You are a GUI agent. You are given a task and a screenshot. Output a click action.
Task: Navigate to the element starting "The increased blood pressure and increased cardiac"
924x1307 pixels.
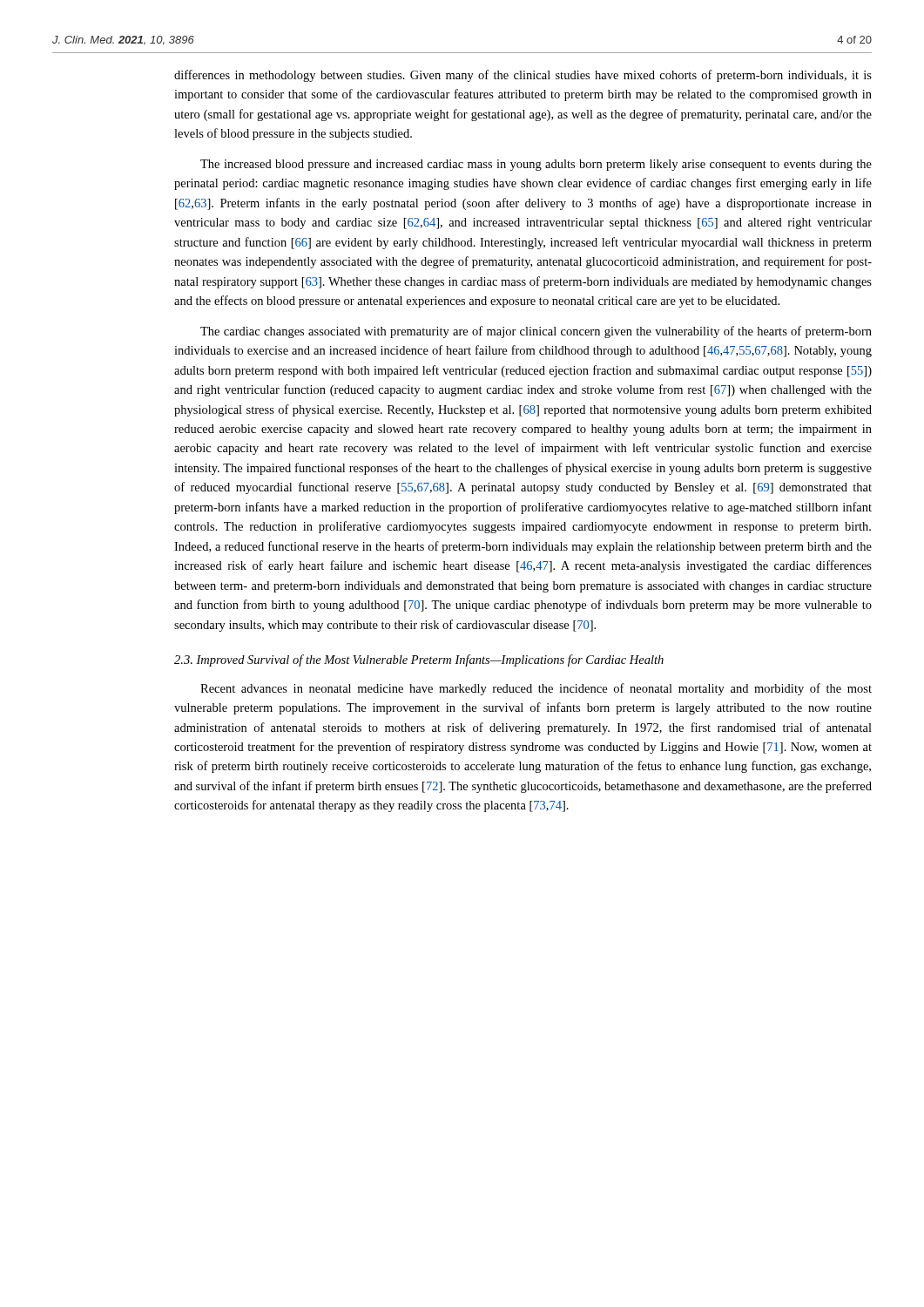click(523, 232)
